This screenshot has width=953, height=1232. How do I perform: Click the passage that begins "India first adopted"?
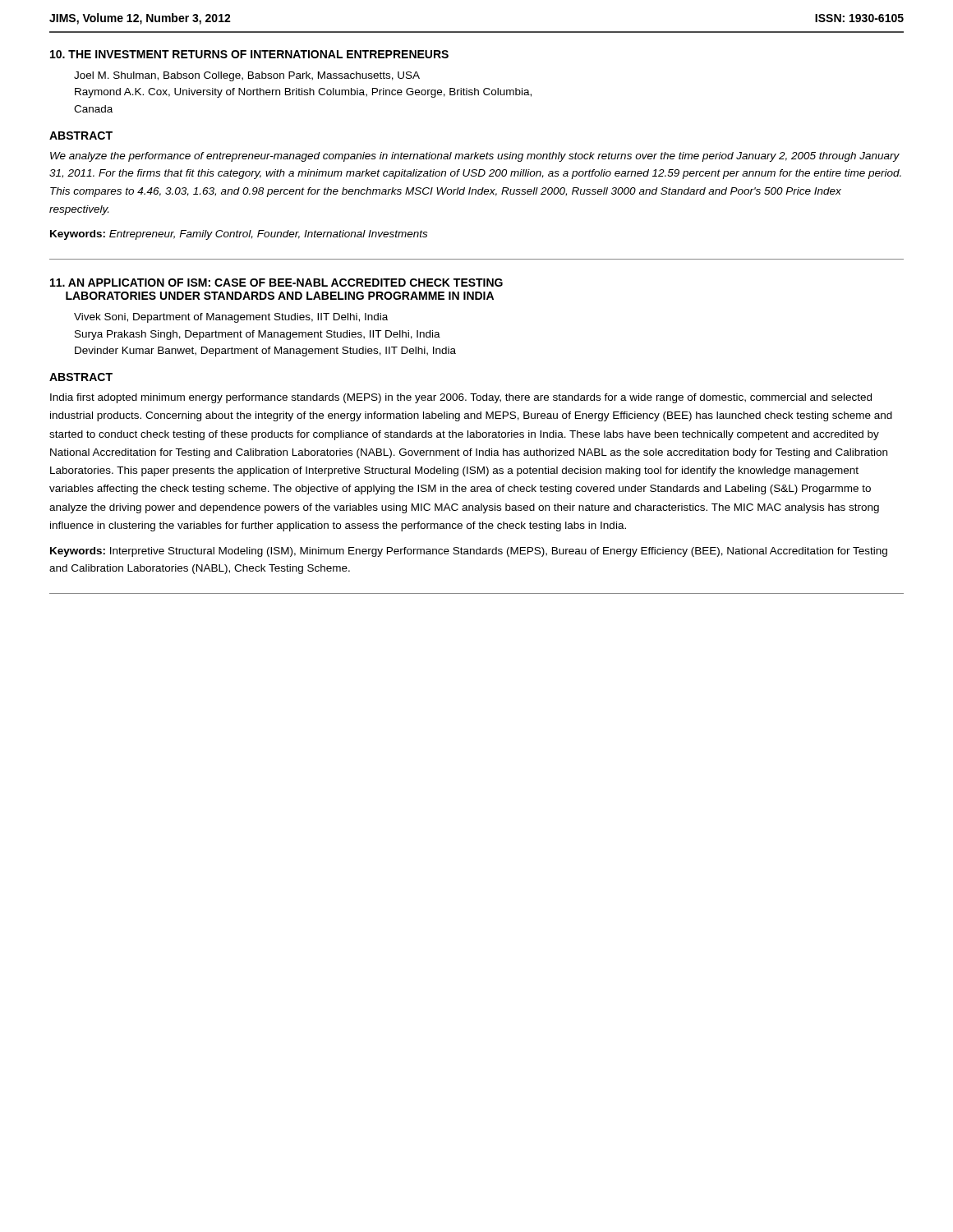pyautogui.click(x=471, y=461)
